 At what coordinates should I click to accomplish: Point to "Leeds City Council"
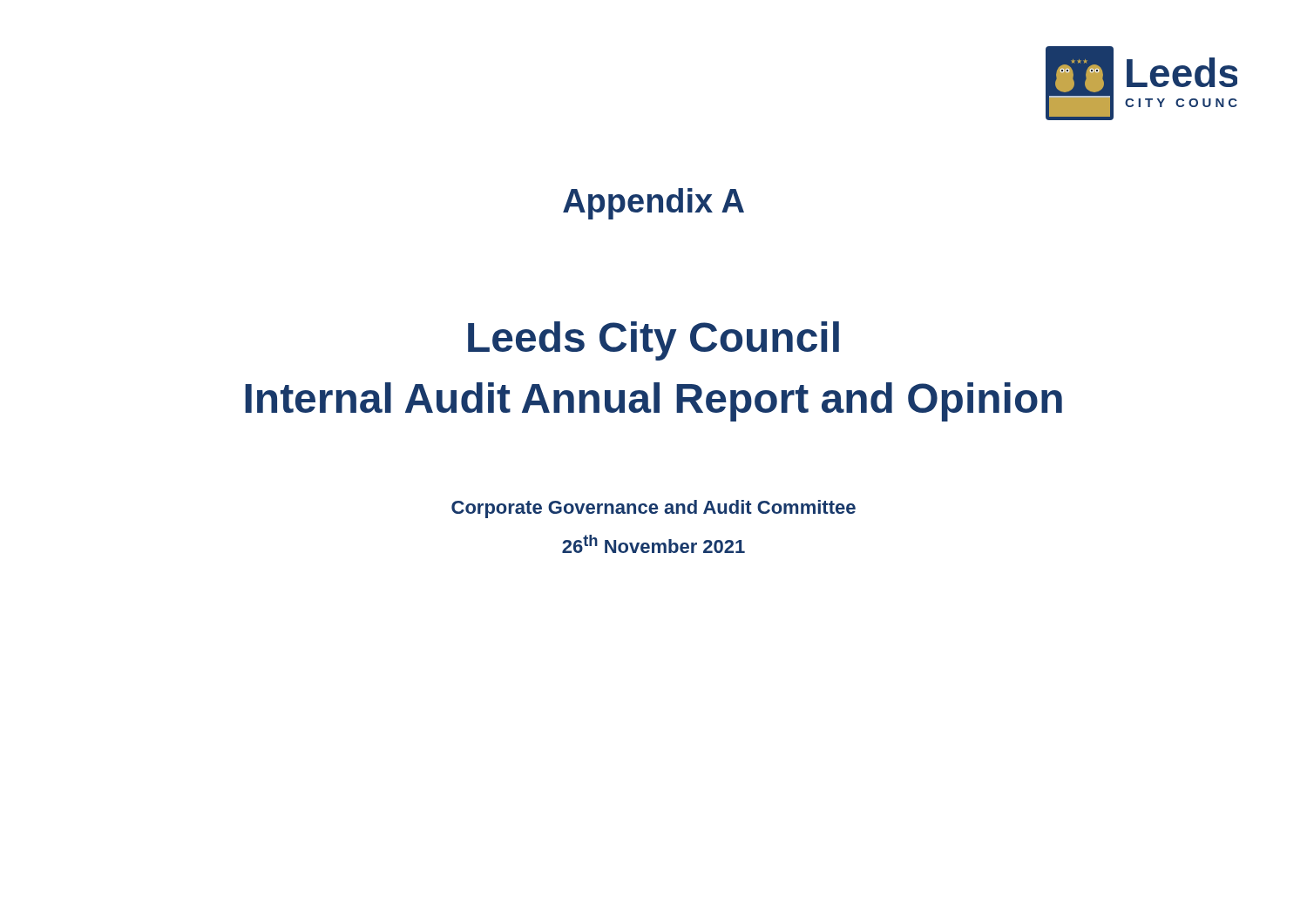click(654, 337)
